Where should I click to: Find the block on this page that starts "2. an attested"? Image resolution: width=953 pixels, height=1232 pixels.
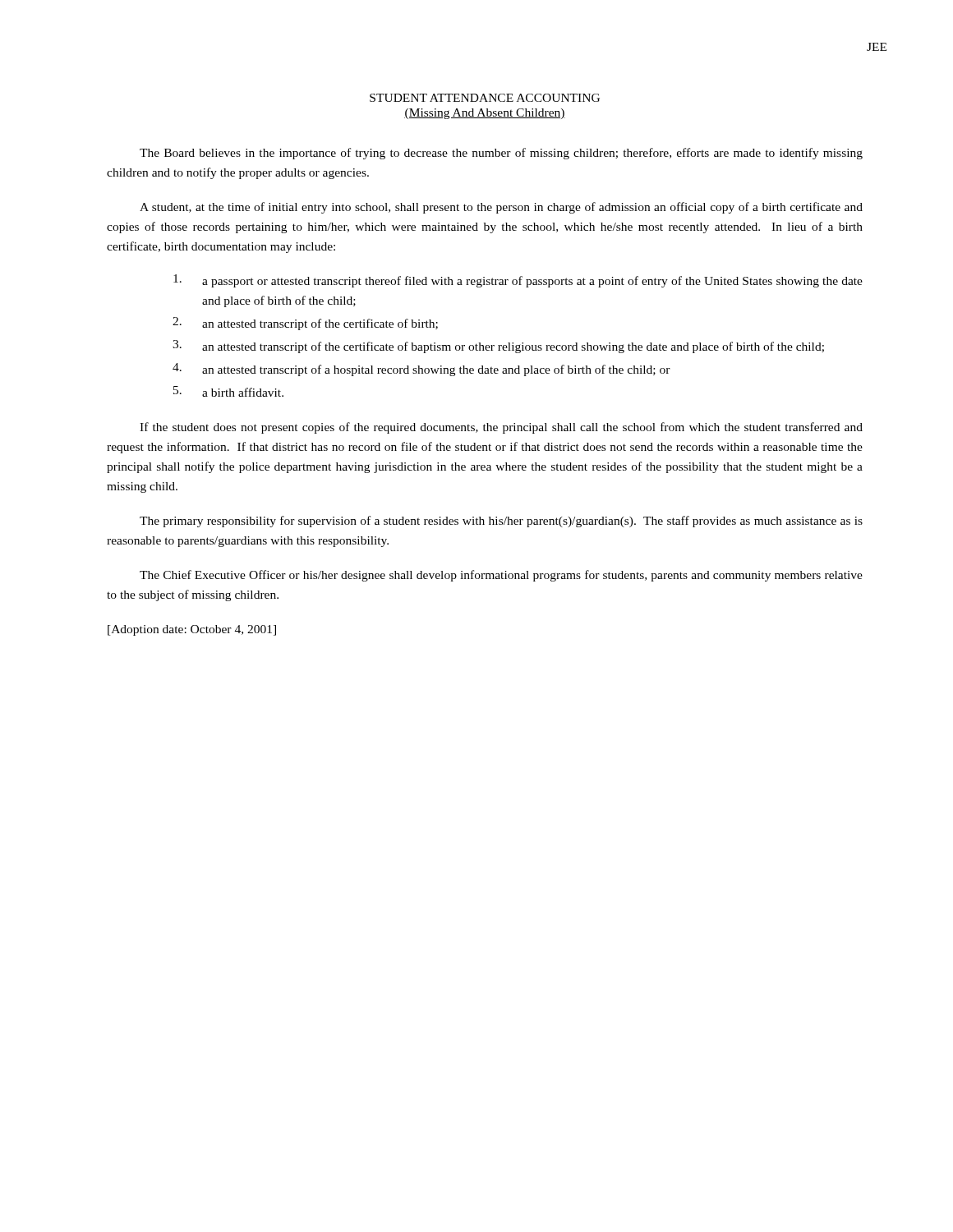click(305, 324)
